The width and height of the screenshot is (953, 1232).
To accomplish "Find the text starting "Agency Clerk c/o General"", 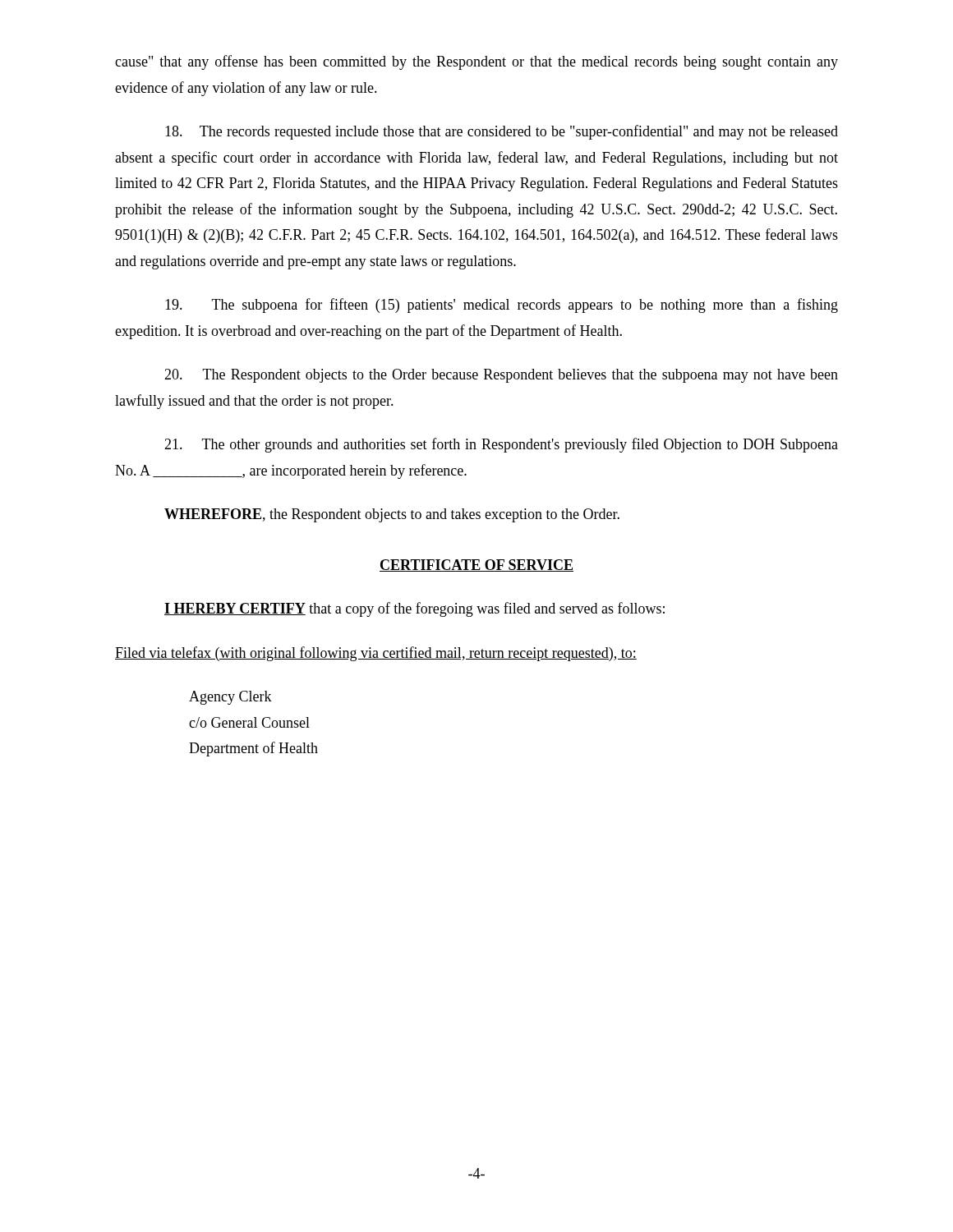I will (x=230, y=698).
